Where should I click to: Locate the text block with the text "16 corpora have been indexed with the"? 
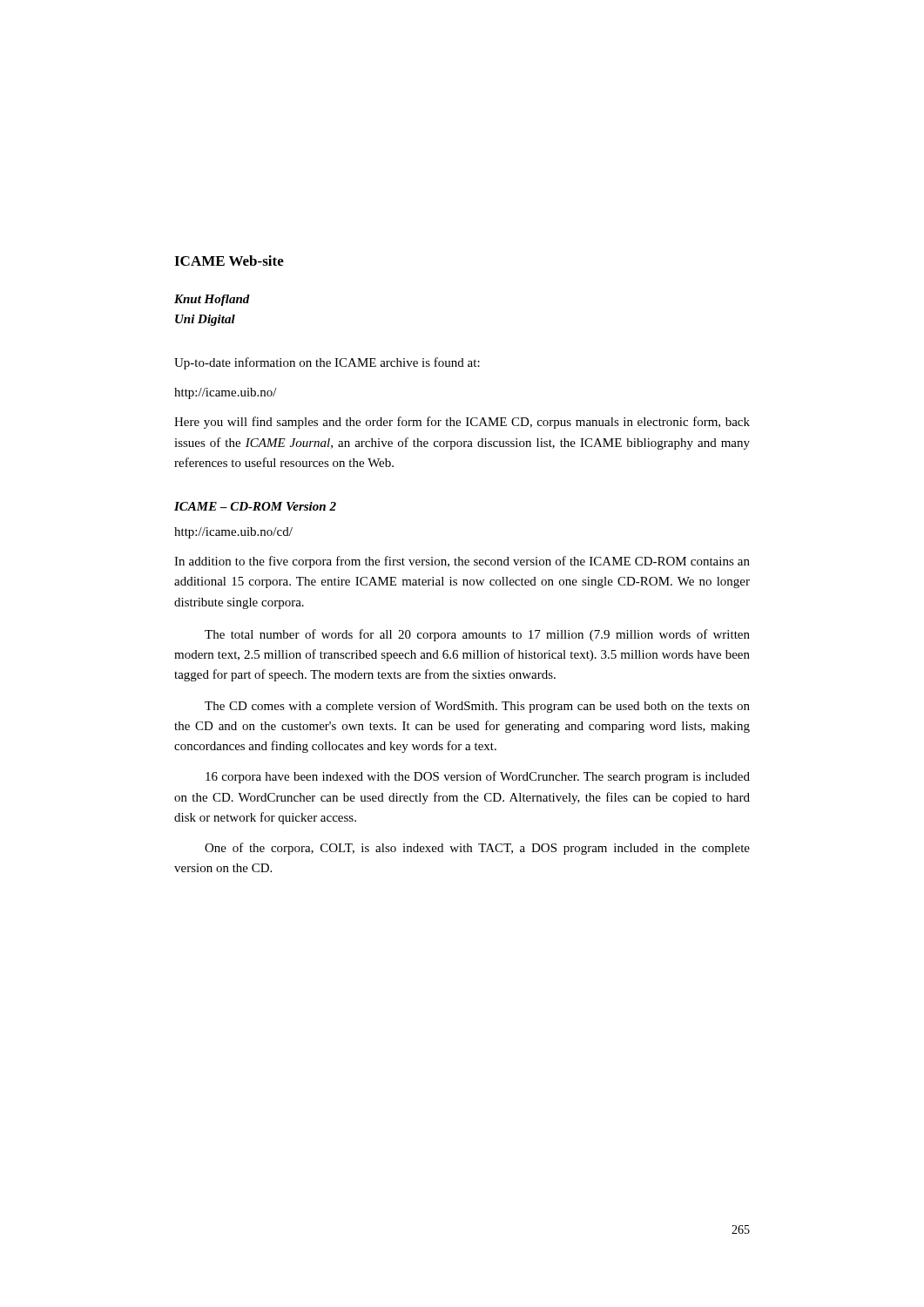[462, 797]
